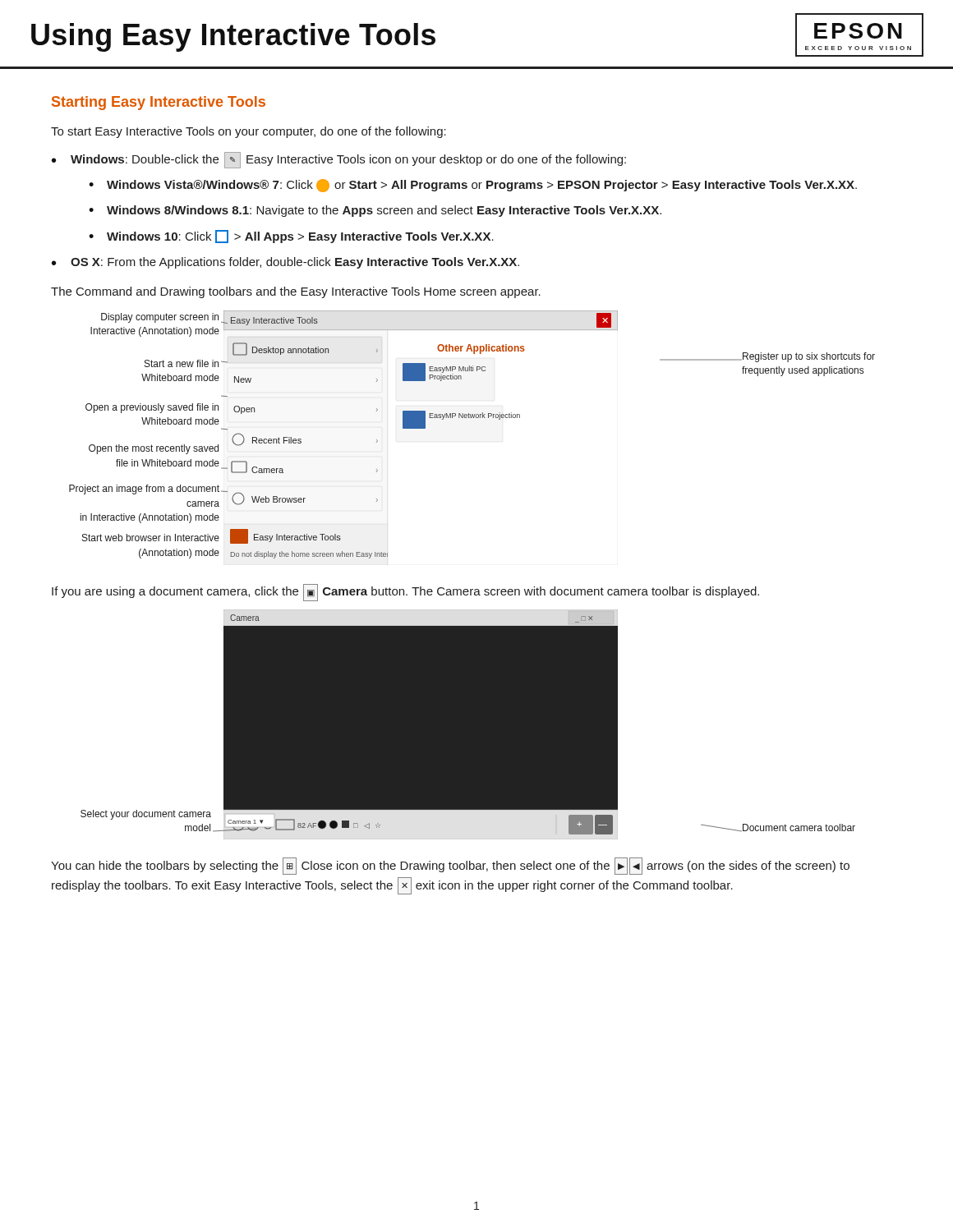Screen dimensions: 1232x953
Task: Locate the block starting "If you are using"
Action: [x=406, y=592]
